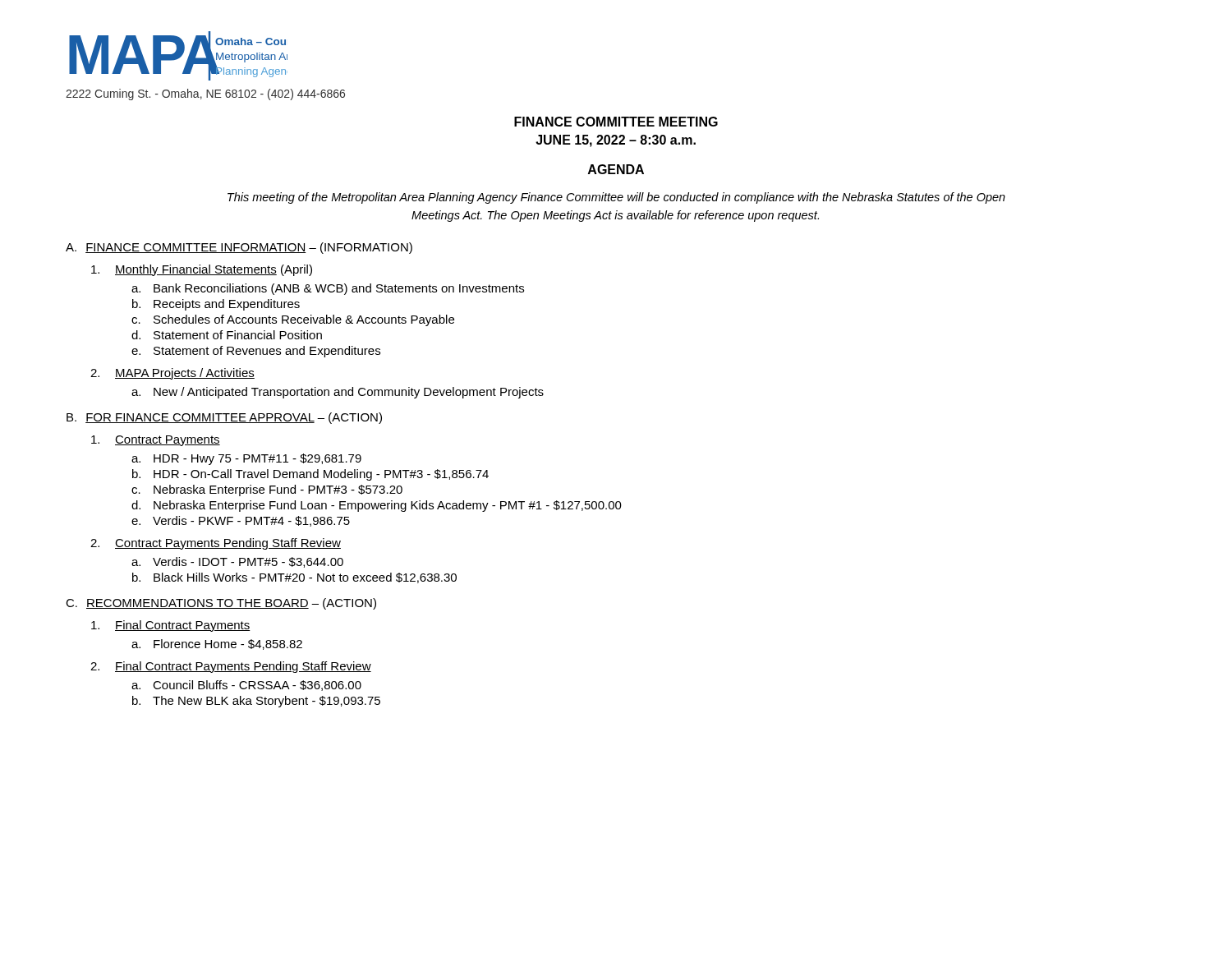Viewport: 1232px width, 953px height.
Task: Find the block on this page that starts "c.Schedules of Accounts Receivable & Accounts"
Action: coord(293,319)
